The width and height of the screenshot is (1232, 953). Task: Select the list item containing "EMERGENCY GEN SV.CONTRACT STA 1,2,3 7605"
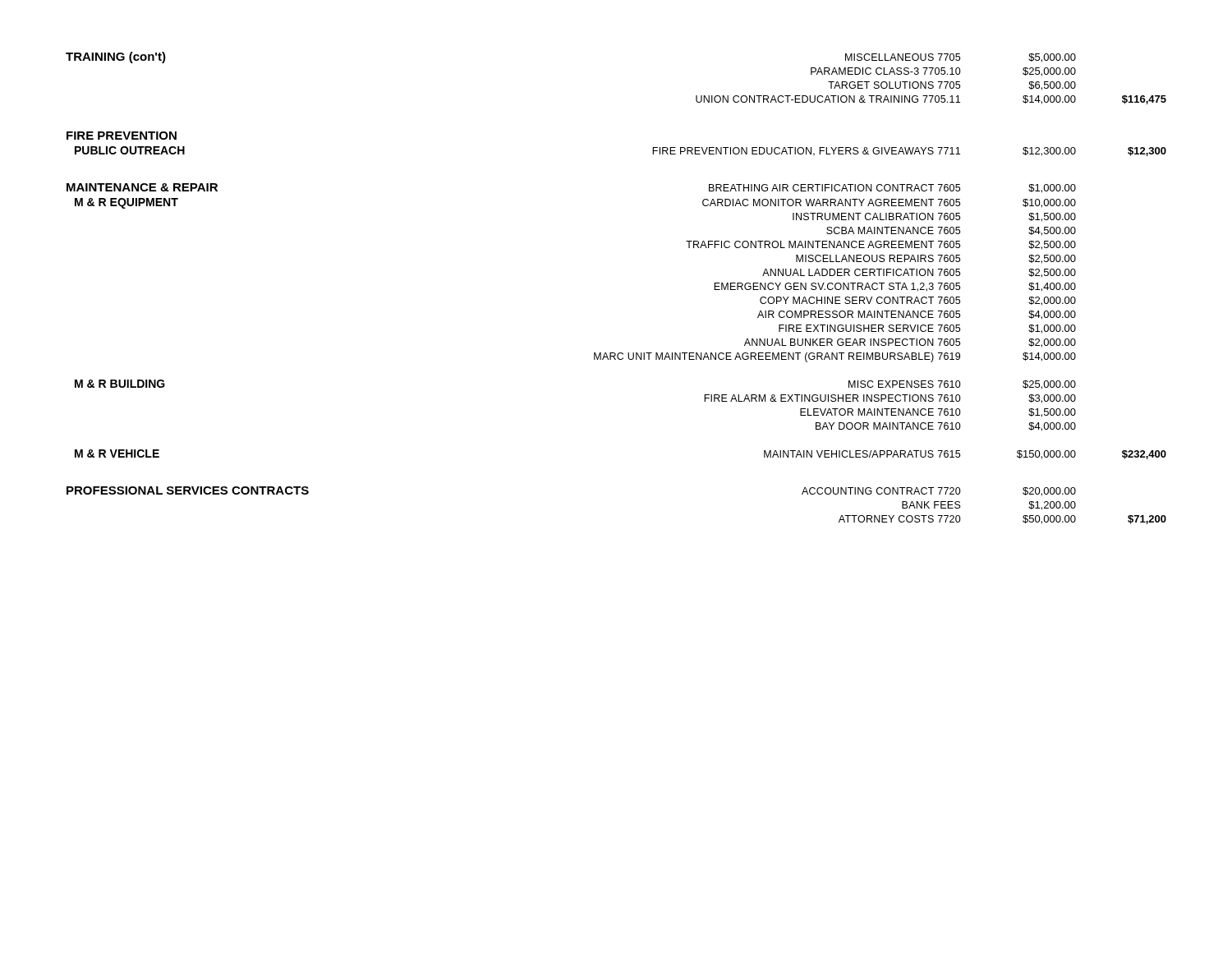[895, 287]
